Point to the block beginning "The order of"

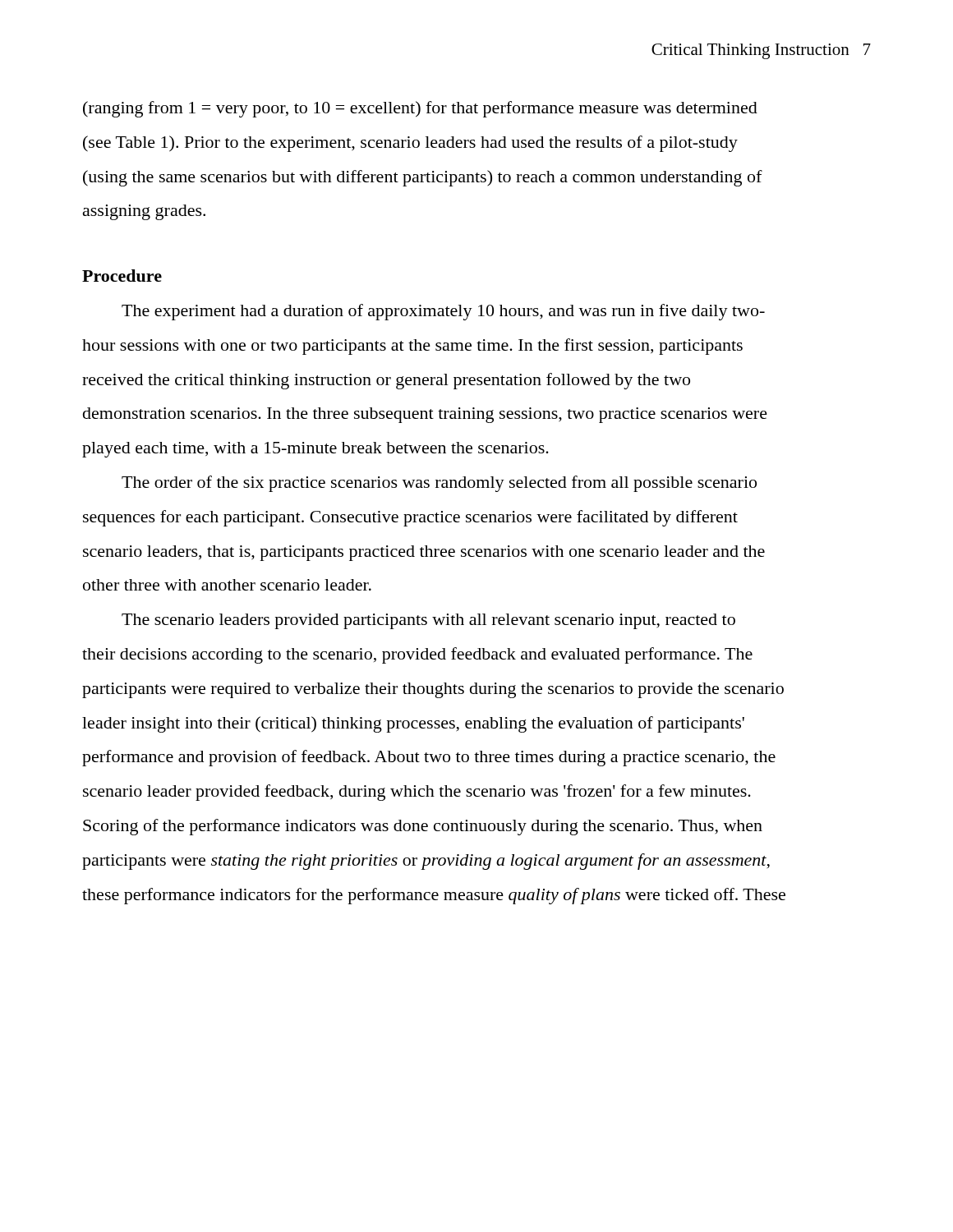click(x=439, y=484)
